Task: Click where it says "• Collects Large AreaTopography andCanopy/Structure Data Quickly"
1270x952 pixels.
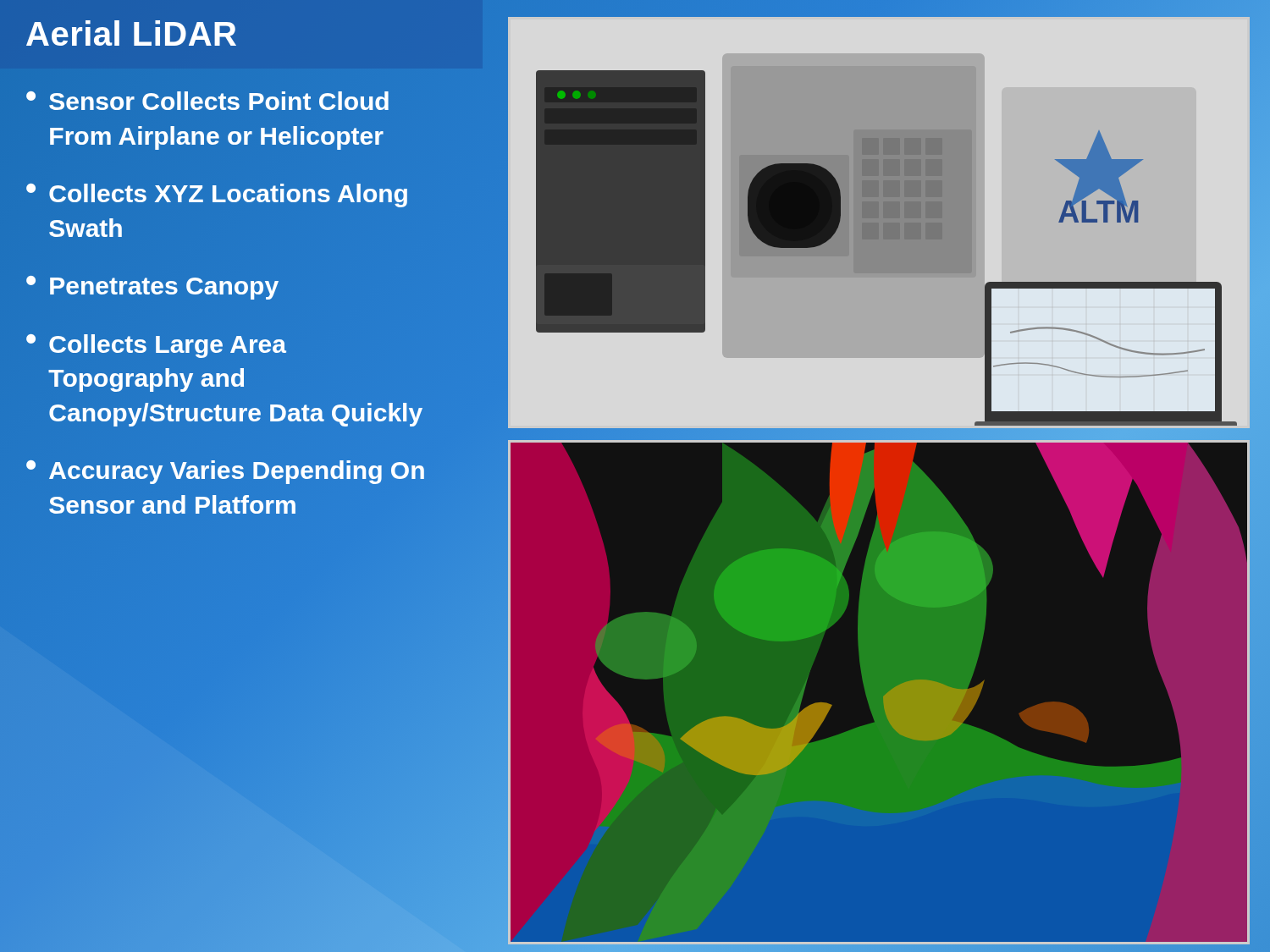Action: click(x=224, y=379)
